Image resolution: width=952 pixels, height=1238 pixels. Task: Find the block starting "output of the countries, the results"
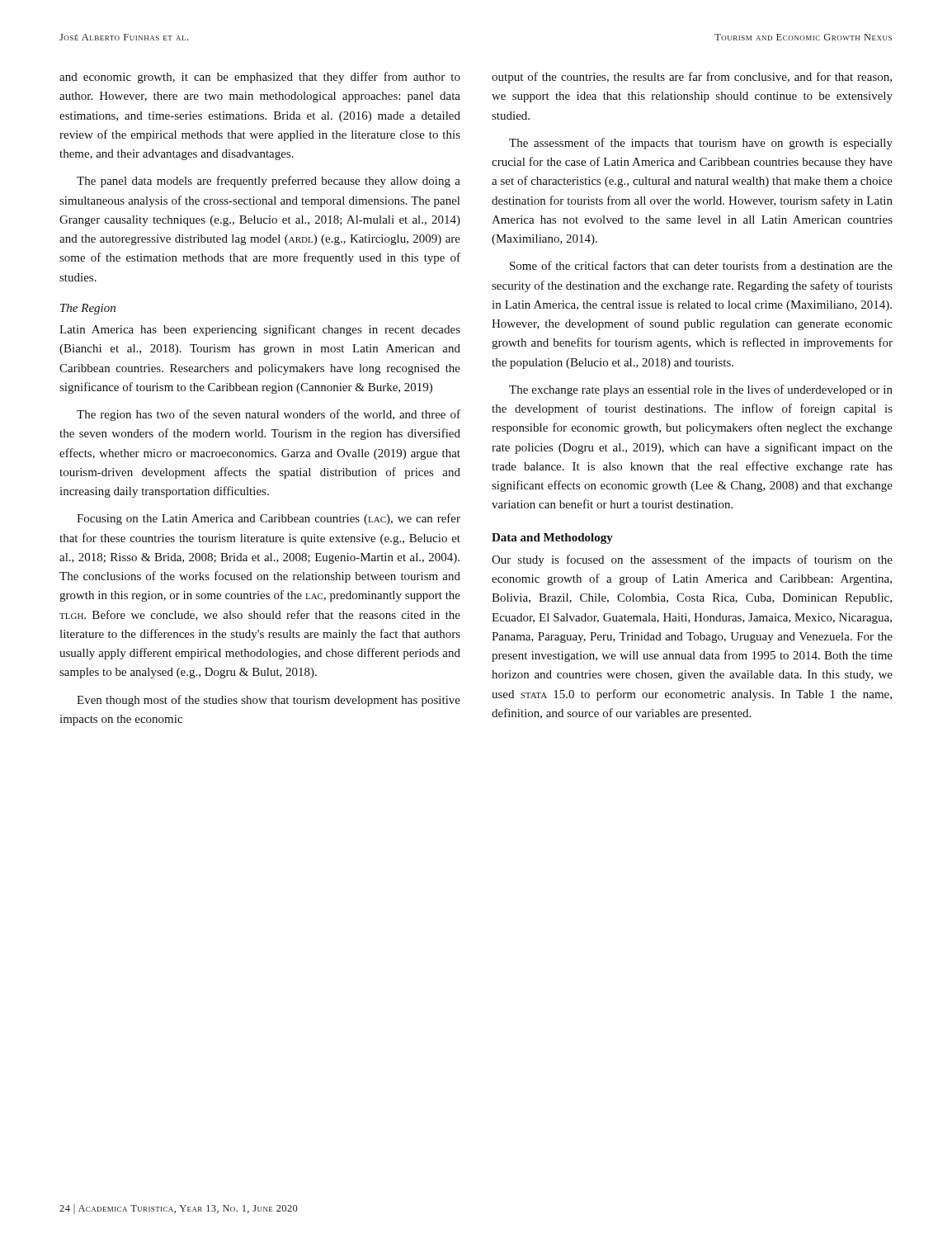point(692,97)
